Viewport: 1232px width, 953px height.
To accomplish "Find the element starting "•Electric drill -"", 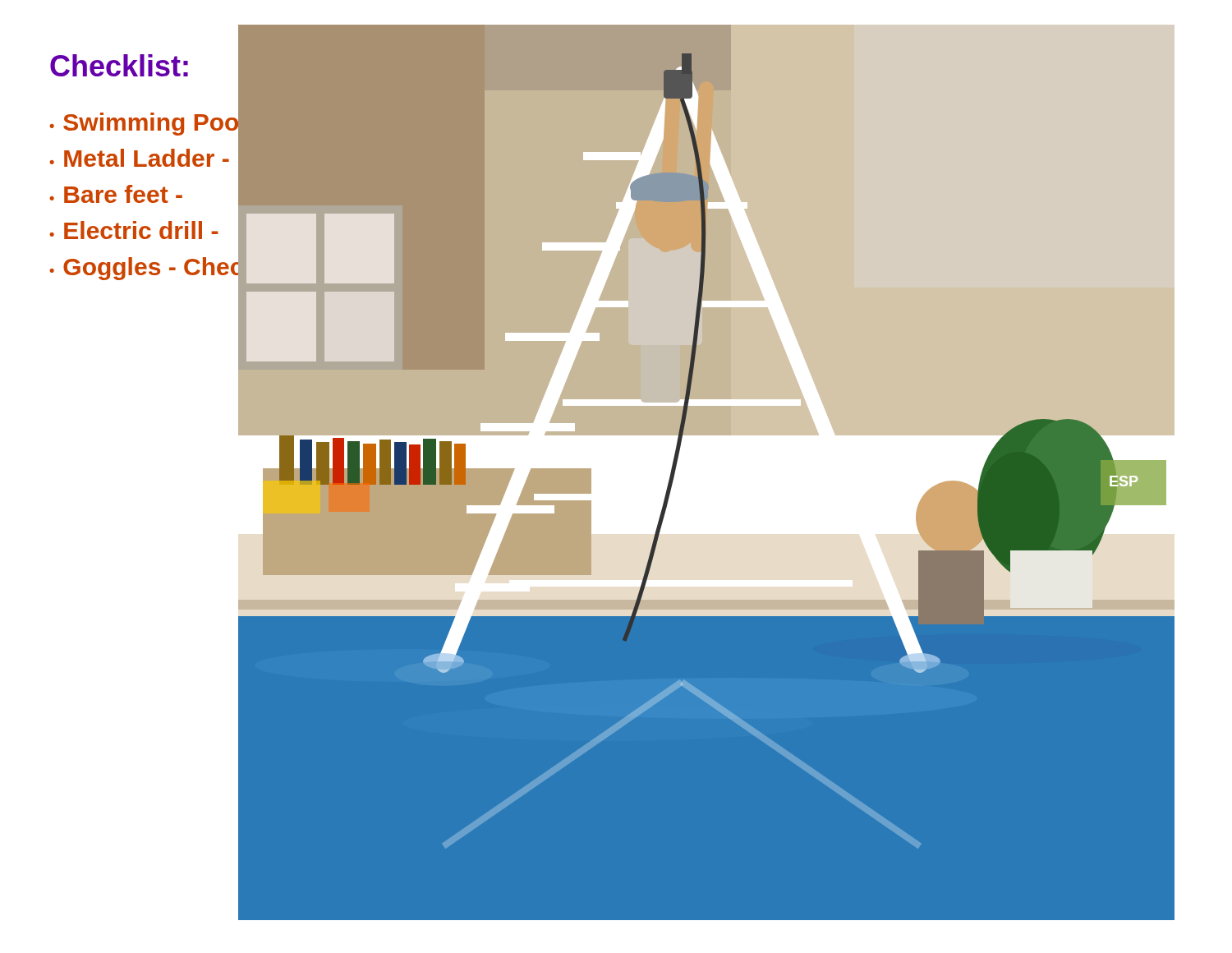I will pyautogui.click(x=134, y=231).
